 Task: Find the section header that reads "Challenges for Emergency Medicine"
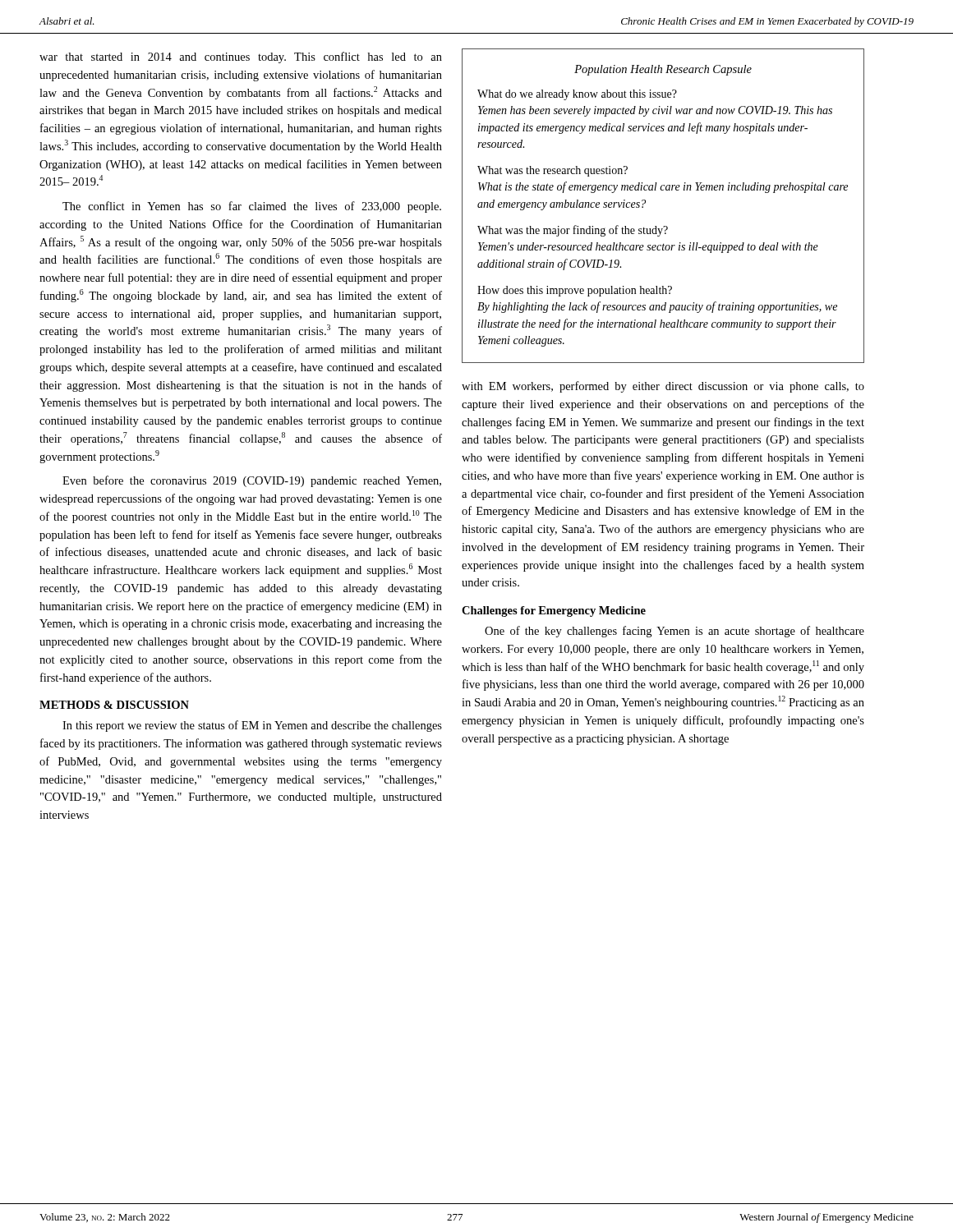(x=554, y=610)
